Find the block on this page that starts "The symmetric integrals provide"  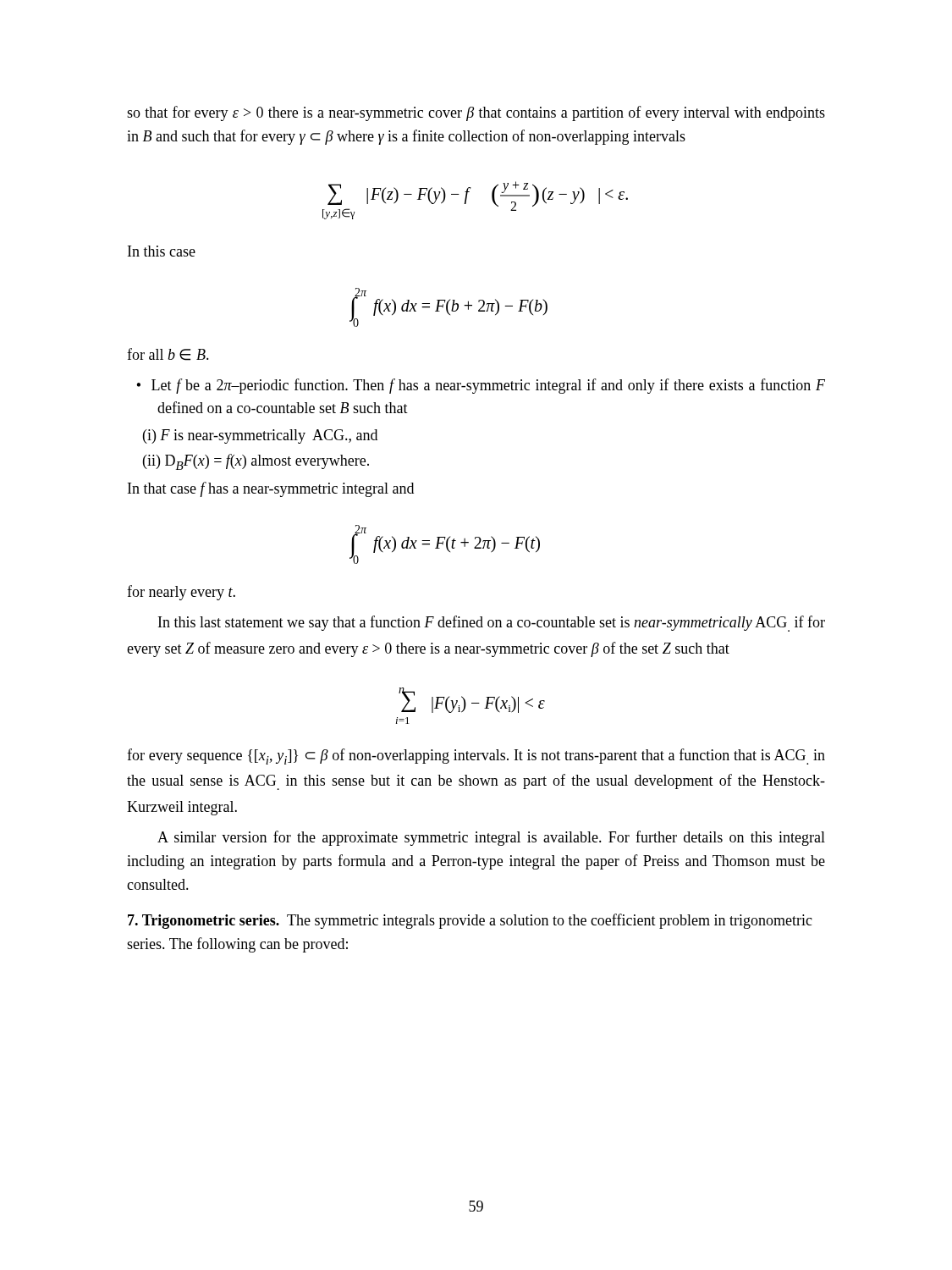coord(470,932)
